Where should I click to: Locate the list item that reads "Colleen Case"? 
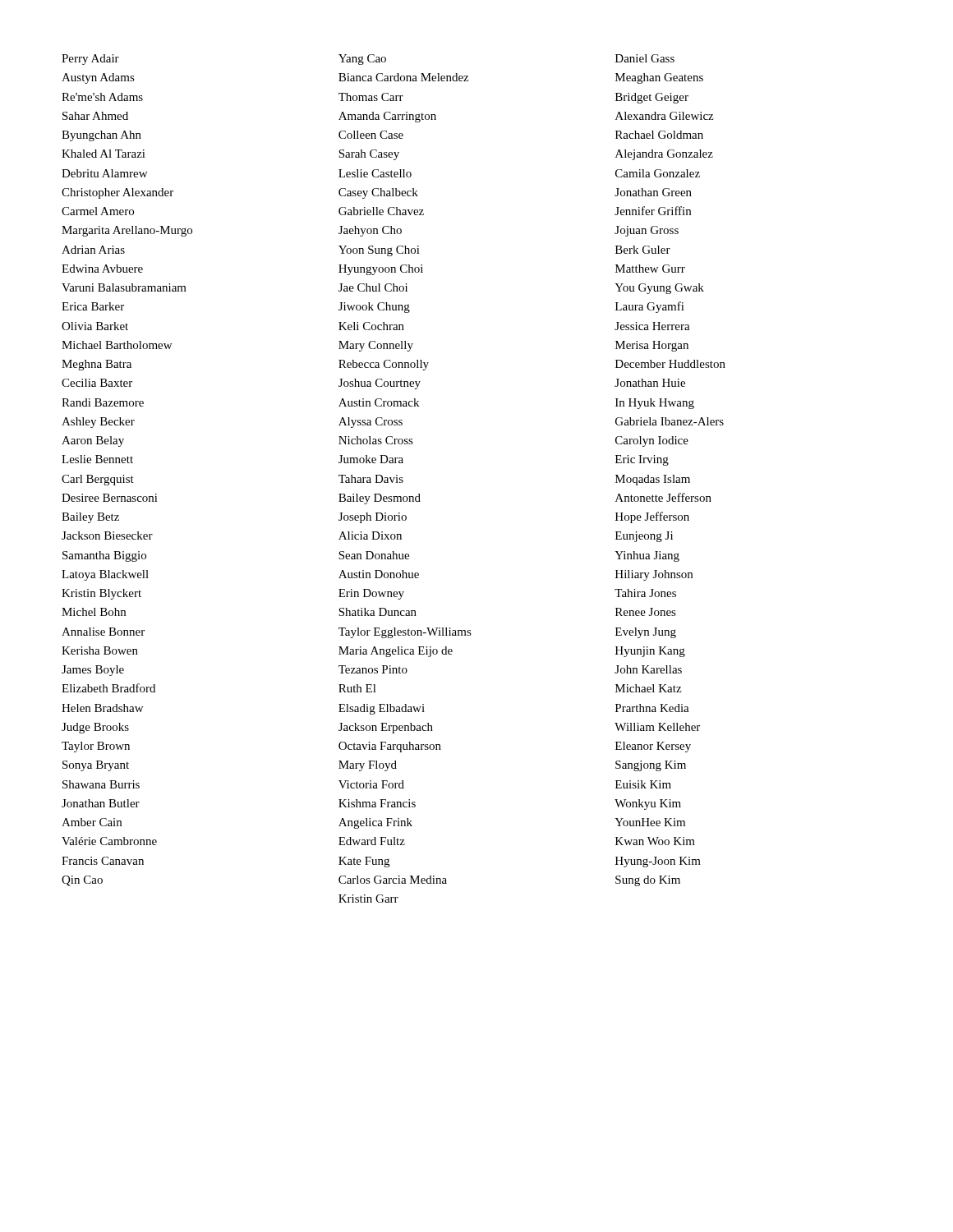371,135
